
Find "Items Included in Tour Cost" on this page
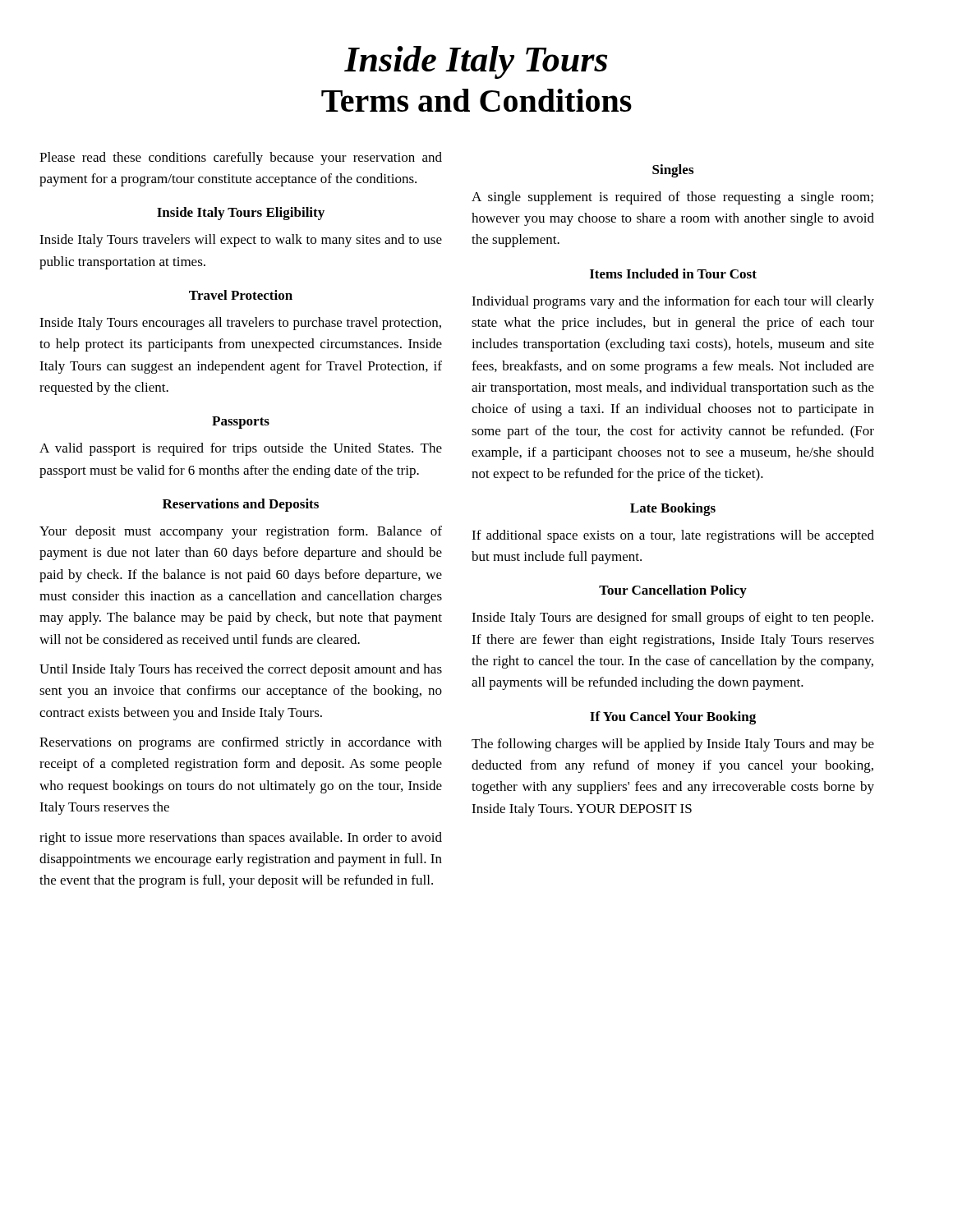(673, 274)
